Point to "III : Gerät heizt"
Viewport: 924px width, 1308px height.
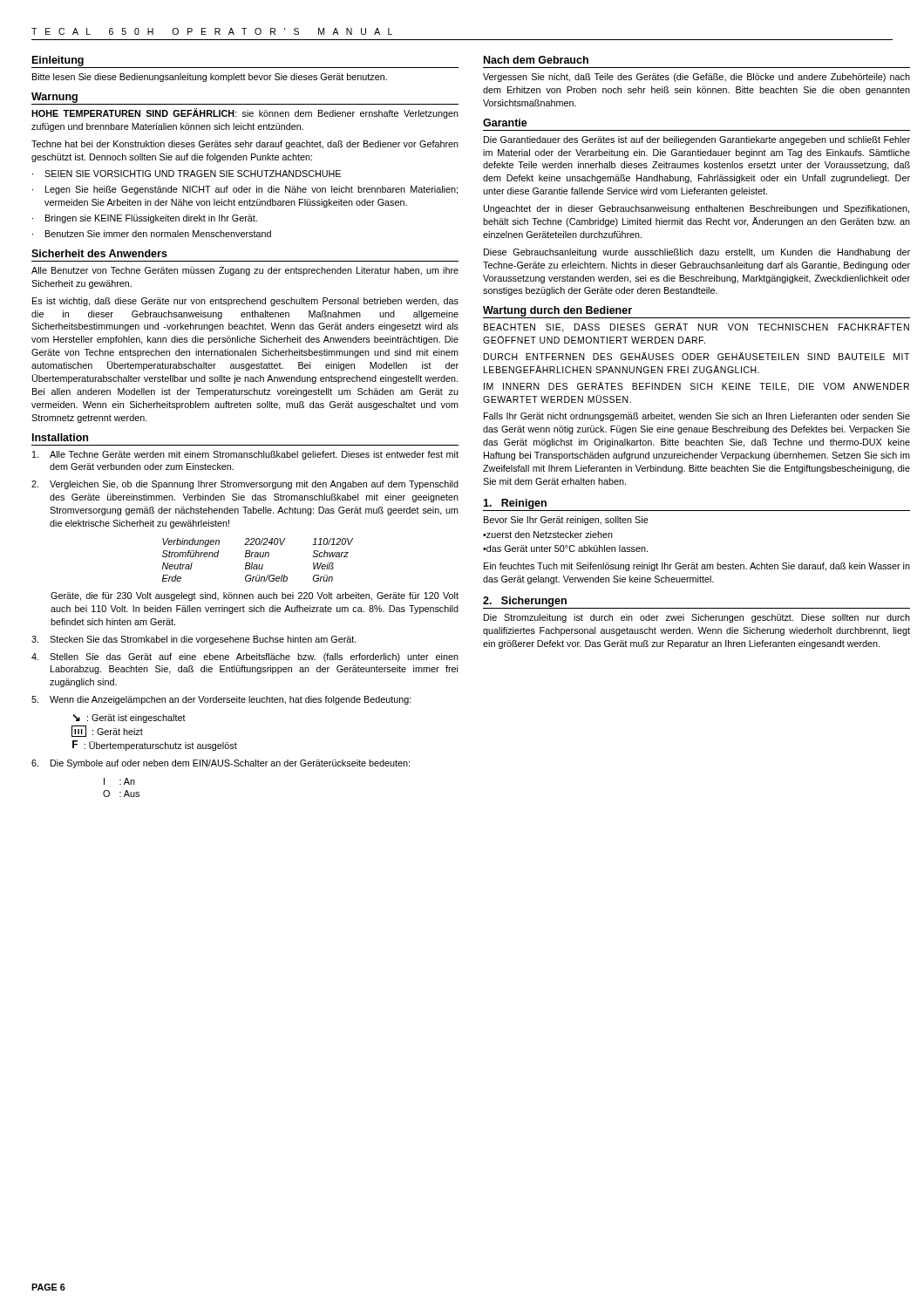[x=107, y=731]
